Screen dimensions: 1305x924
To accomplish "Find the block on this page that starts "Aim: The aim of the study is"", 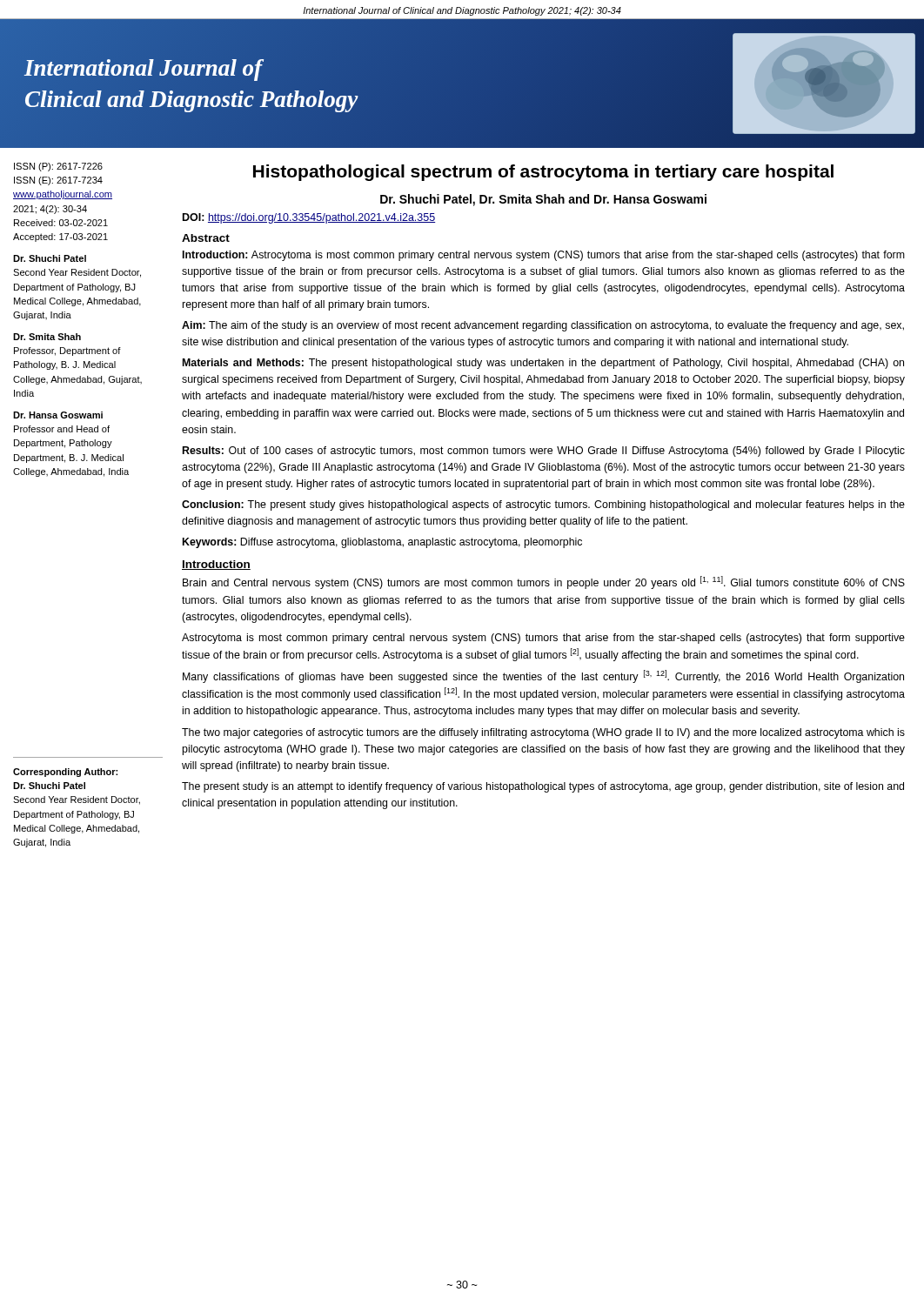I will pos(543,334).
